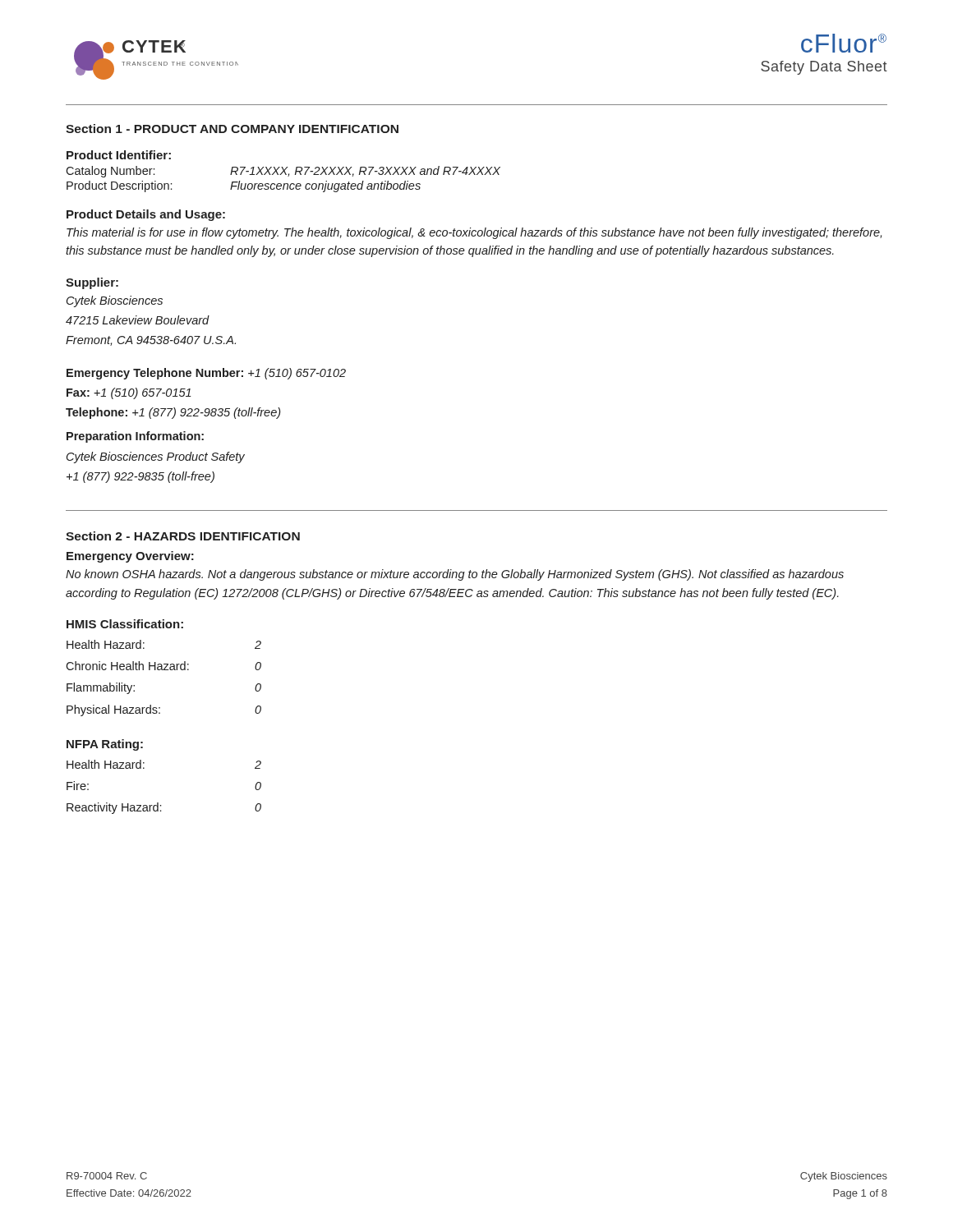Point to the element starting "HMIS Classification:"
Viewport: 953px width, 1232px height.
[125, 624]
